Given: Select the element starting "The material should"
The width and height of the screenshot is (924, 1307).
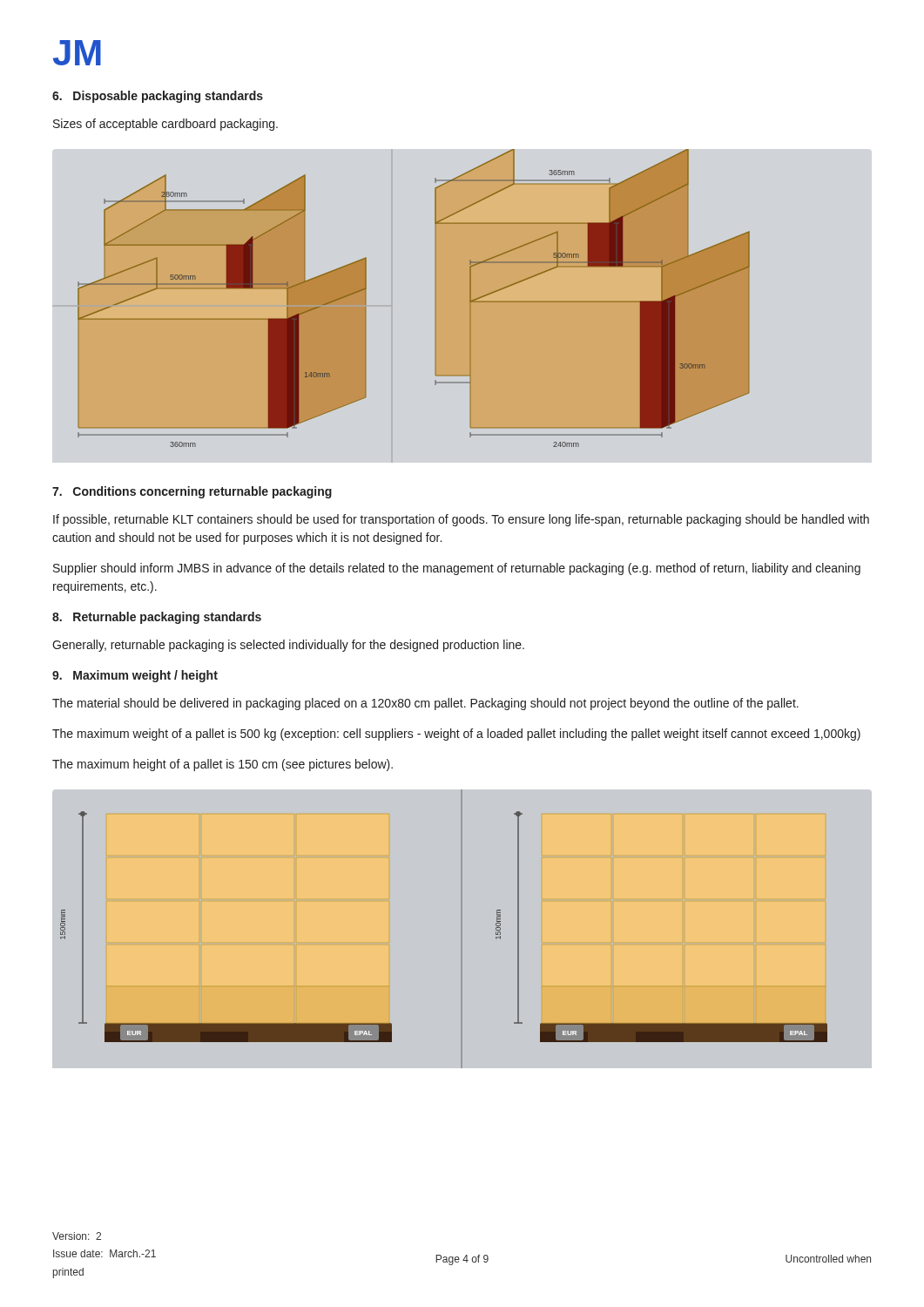Looking at the screenshot, I should [462, 704].
